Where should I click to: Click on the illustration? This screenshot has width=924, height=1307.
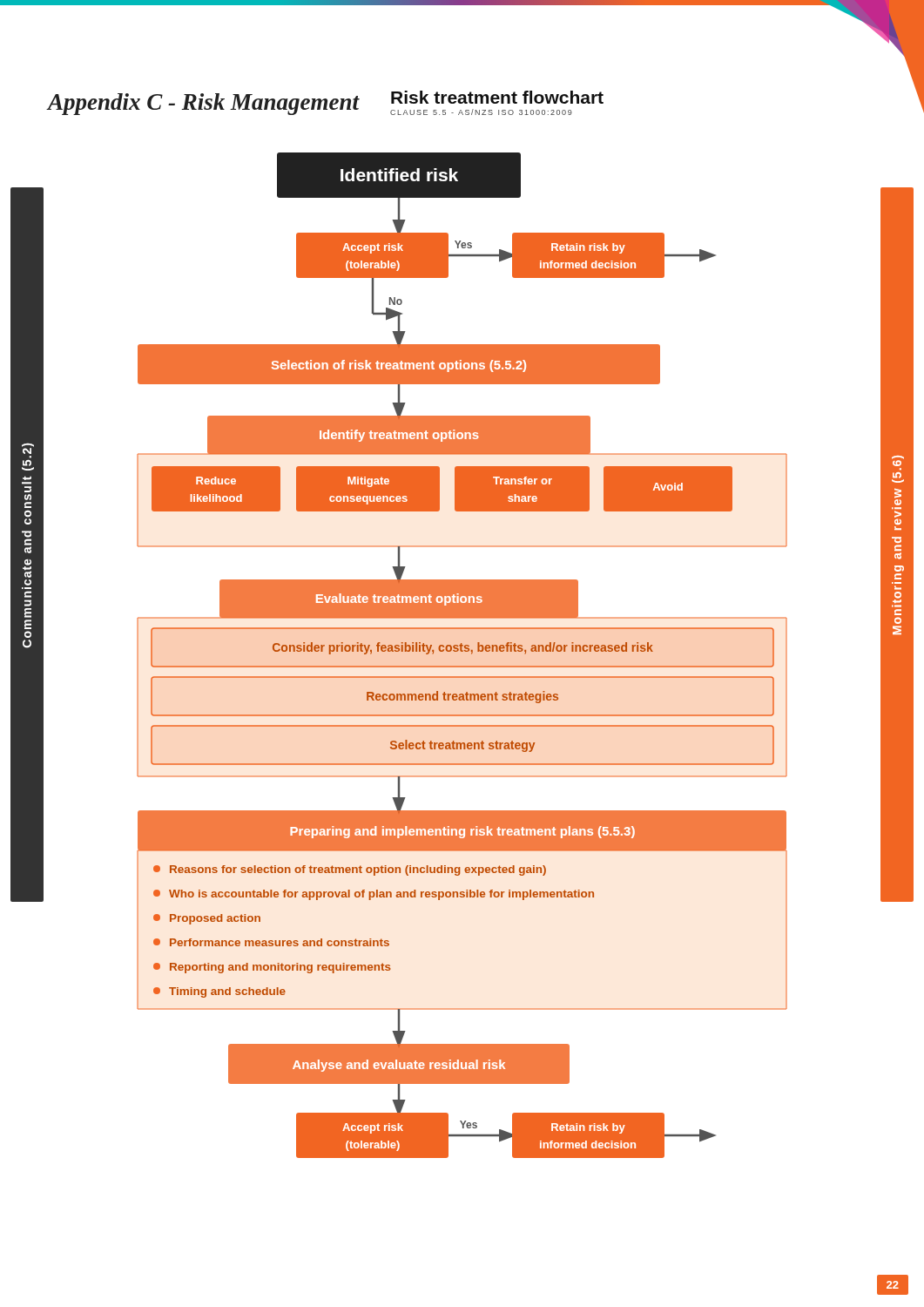pos(837,57)
